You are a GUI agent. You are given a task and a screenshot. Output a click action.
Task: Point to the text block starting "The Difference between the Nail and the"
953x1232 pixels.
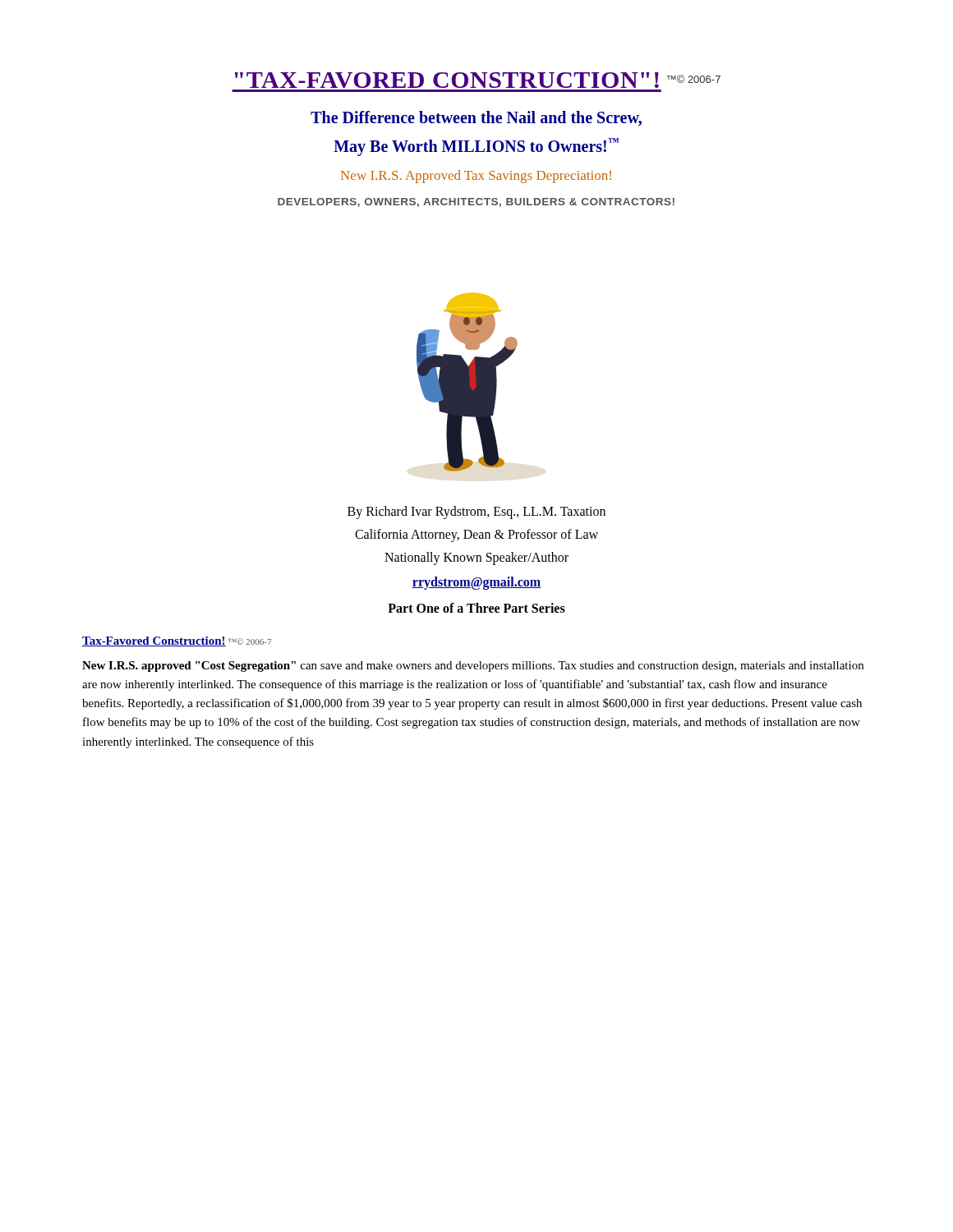click(476, 117)
